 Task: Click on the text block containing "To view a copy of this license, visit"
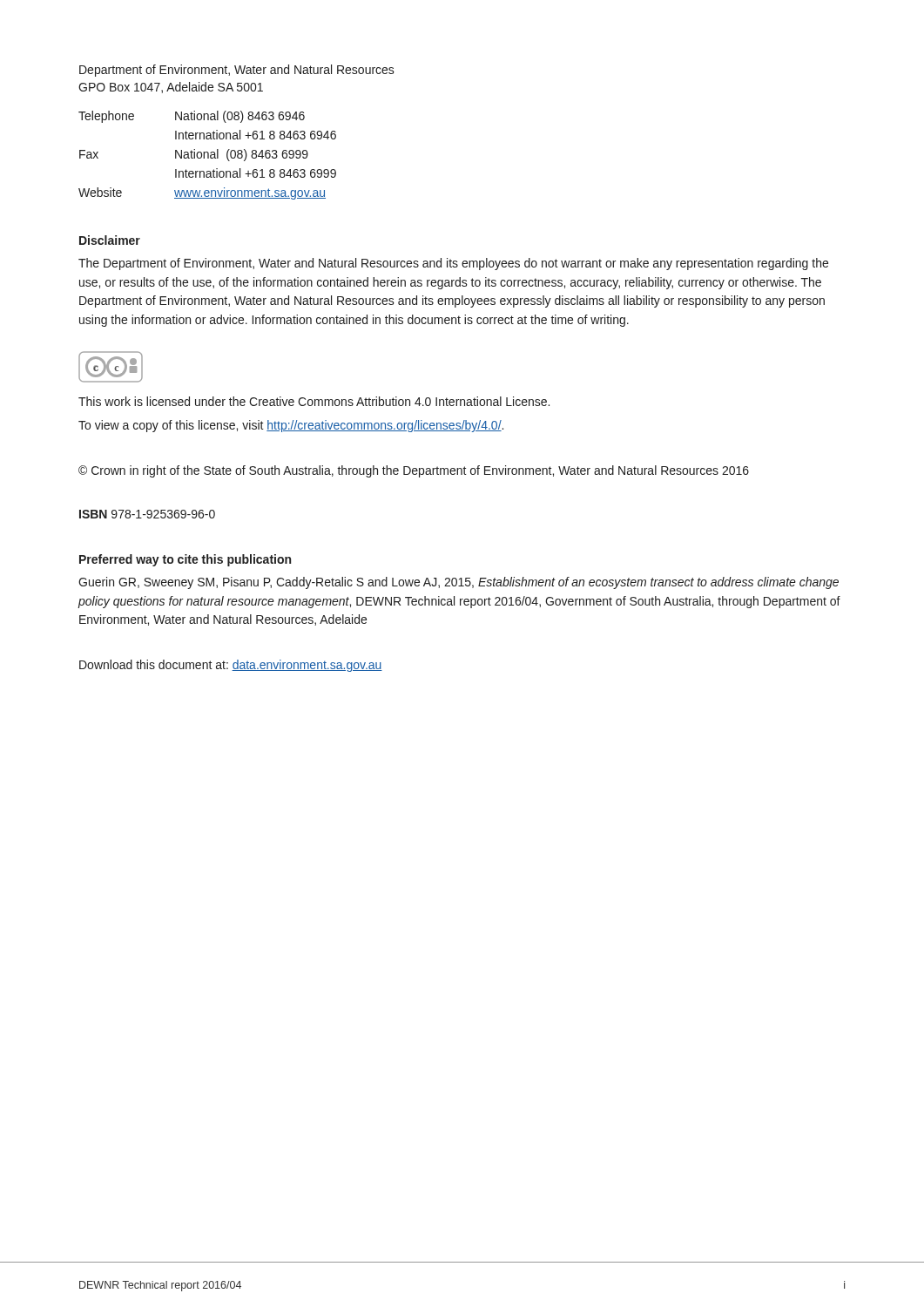(x=291, y=426)
